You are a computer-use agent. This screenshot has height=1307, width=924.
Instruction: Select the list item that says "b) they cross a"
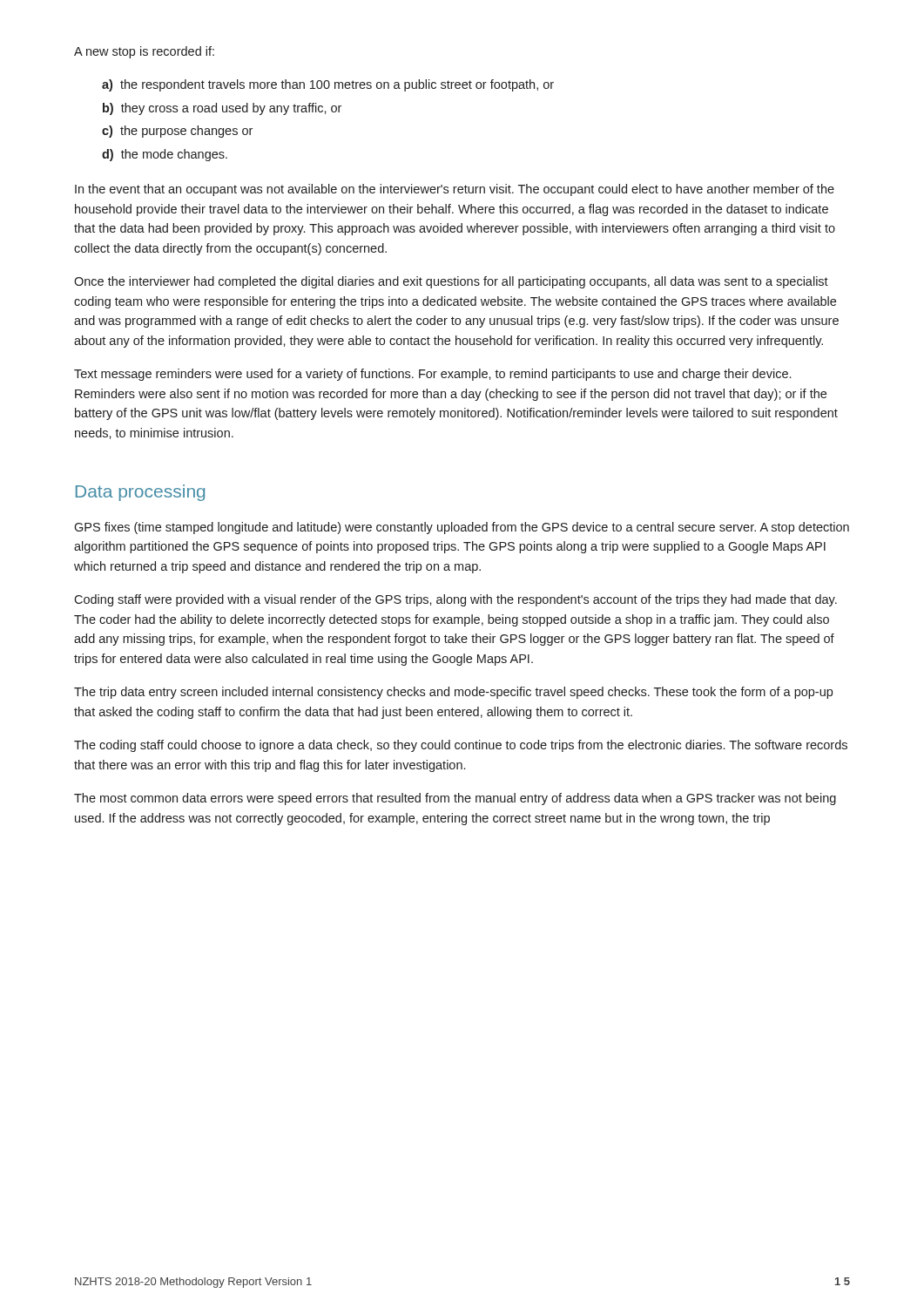(222, 108)
